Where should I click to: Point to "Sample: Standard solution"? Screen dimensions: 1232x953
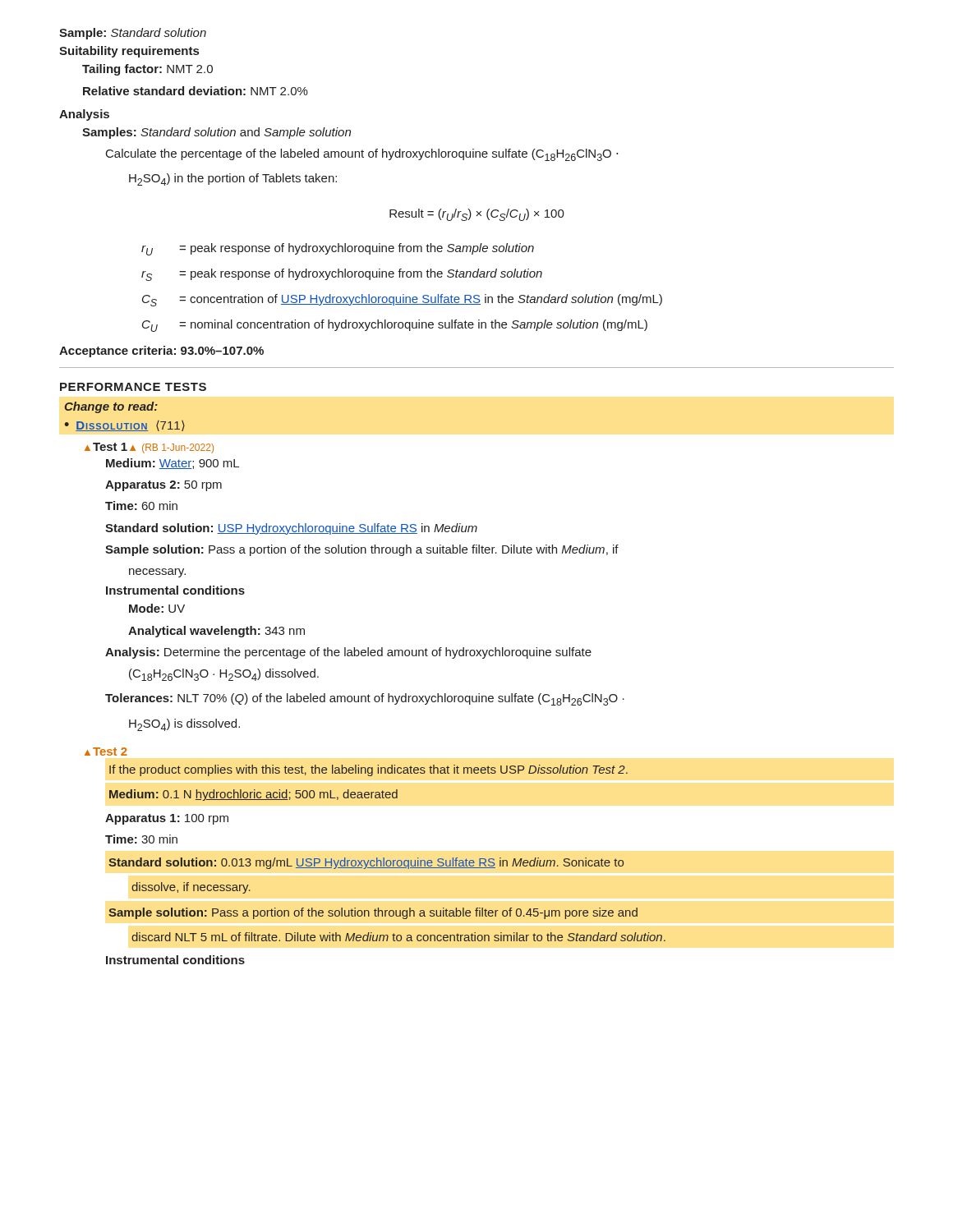point(133,32)
